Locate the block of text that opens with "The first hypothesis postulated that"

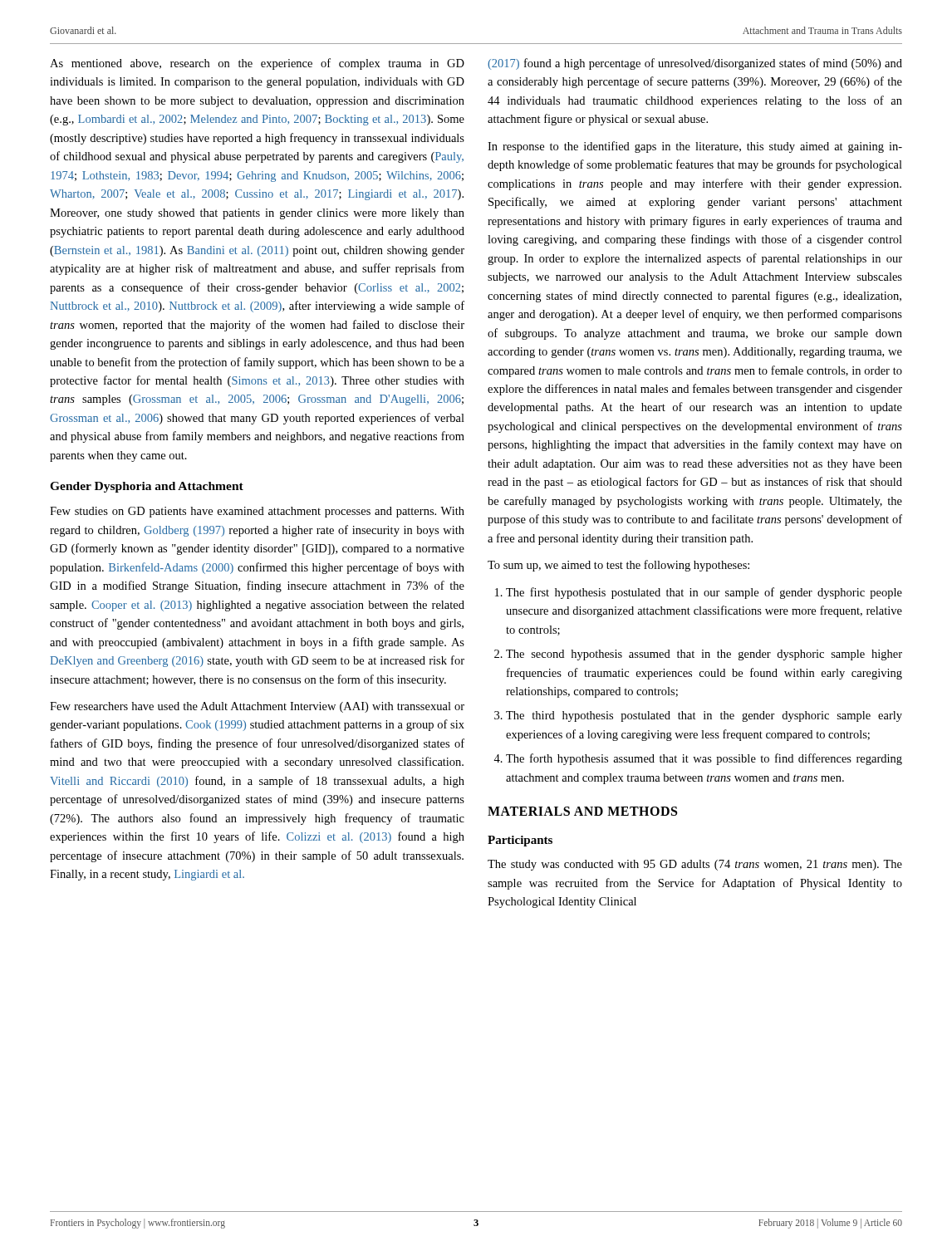coord(695,685)
